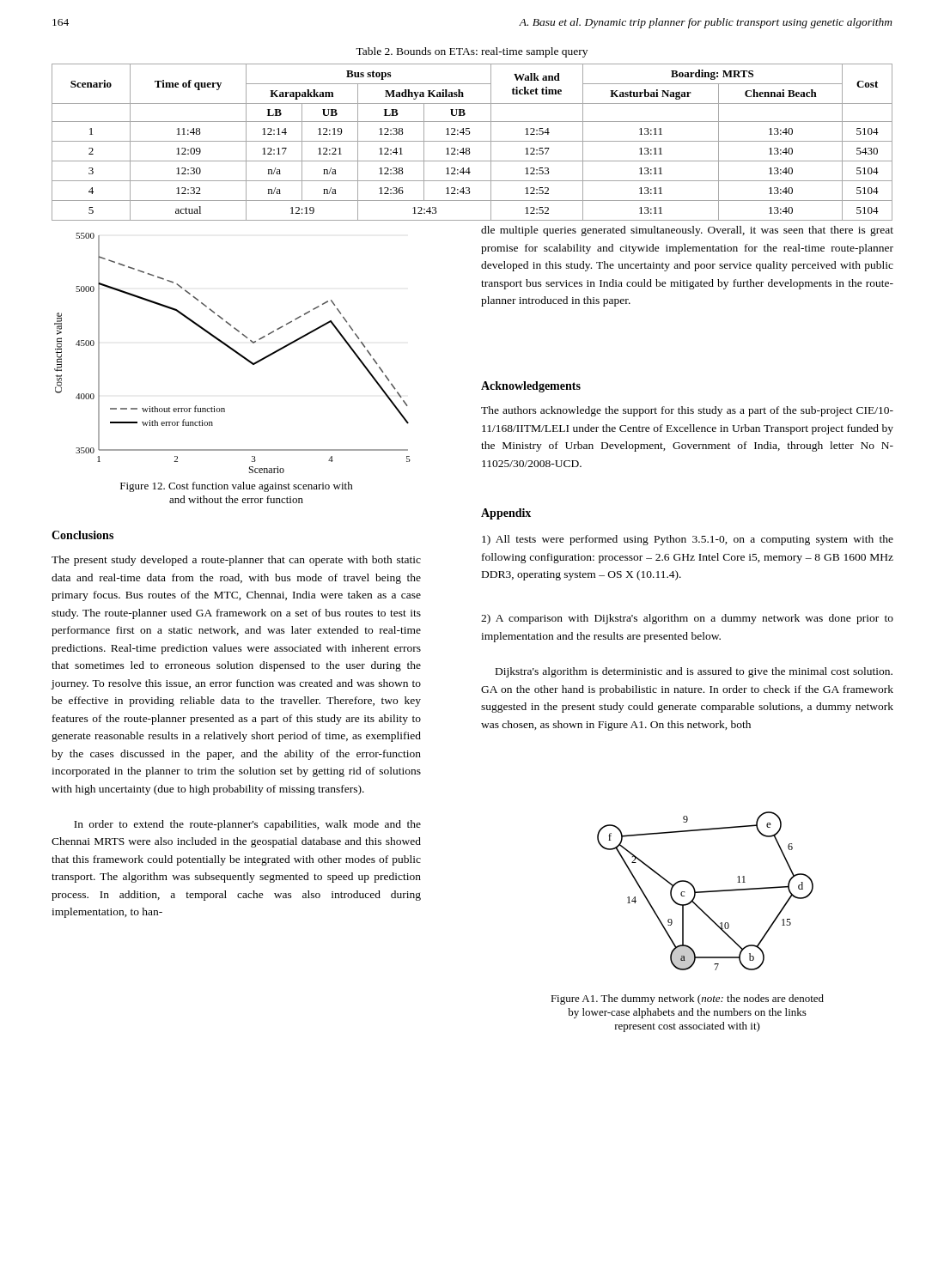Locate the list item containing "2) A comparison with Dijkstra's"

tap(687, 627)
